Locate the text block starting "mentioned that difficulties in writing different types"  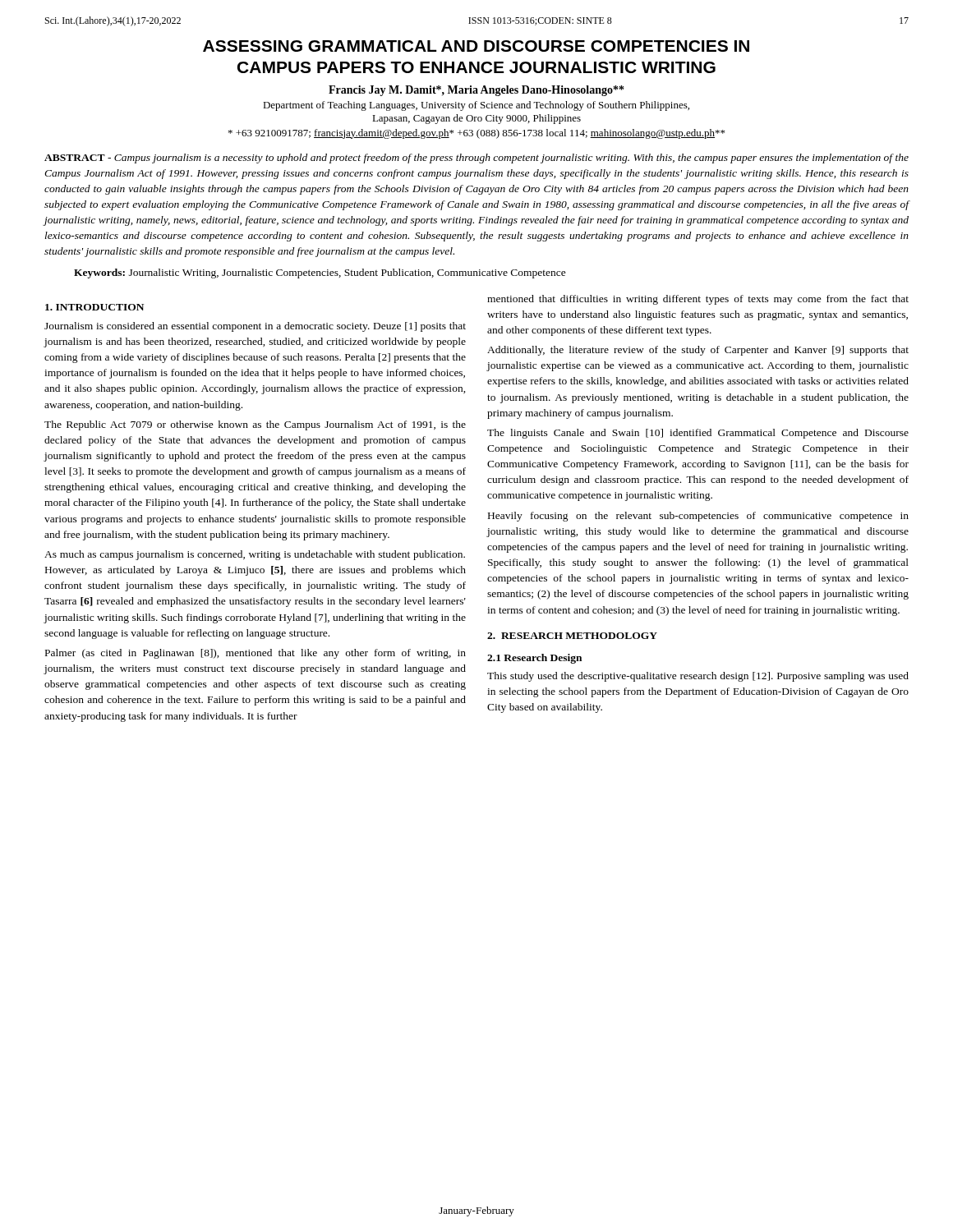pos(698,314)
